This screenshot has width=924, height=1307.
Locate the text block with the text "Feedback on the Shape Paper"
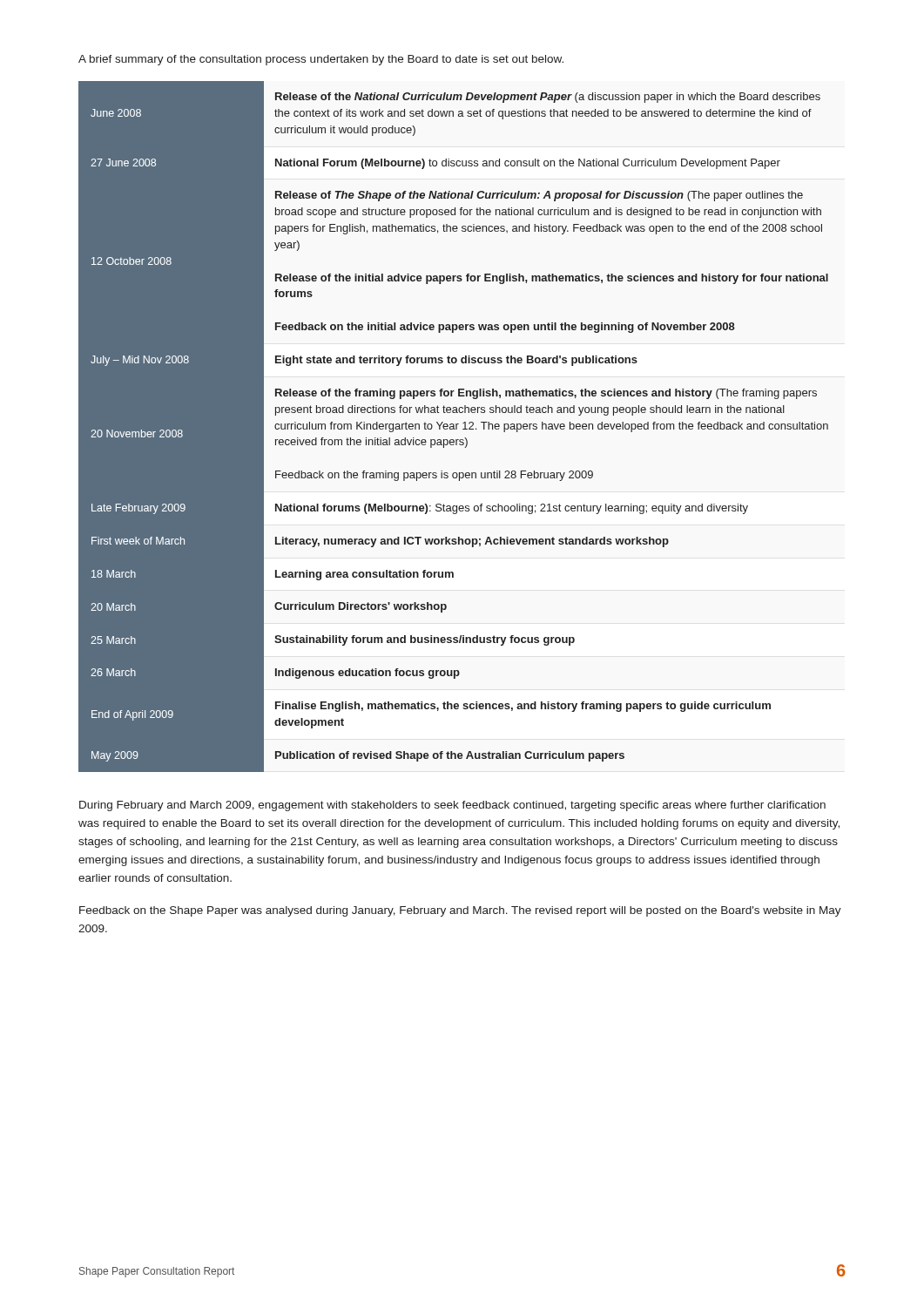pyautogui.click(x=460, y=919)
